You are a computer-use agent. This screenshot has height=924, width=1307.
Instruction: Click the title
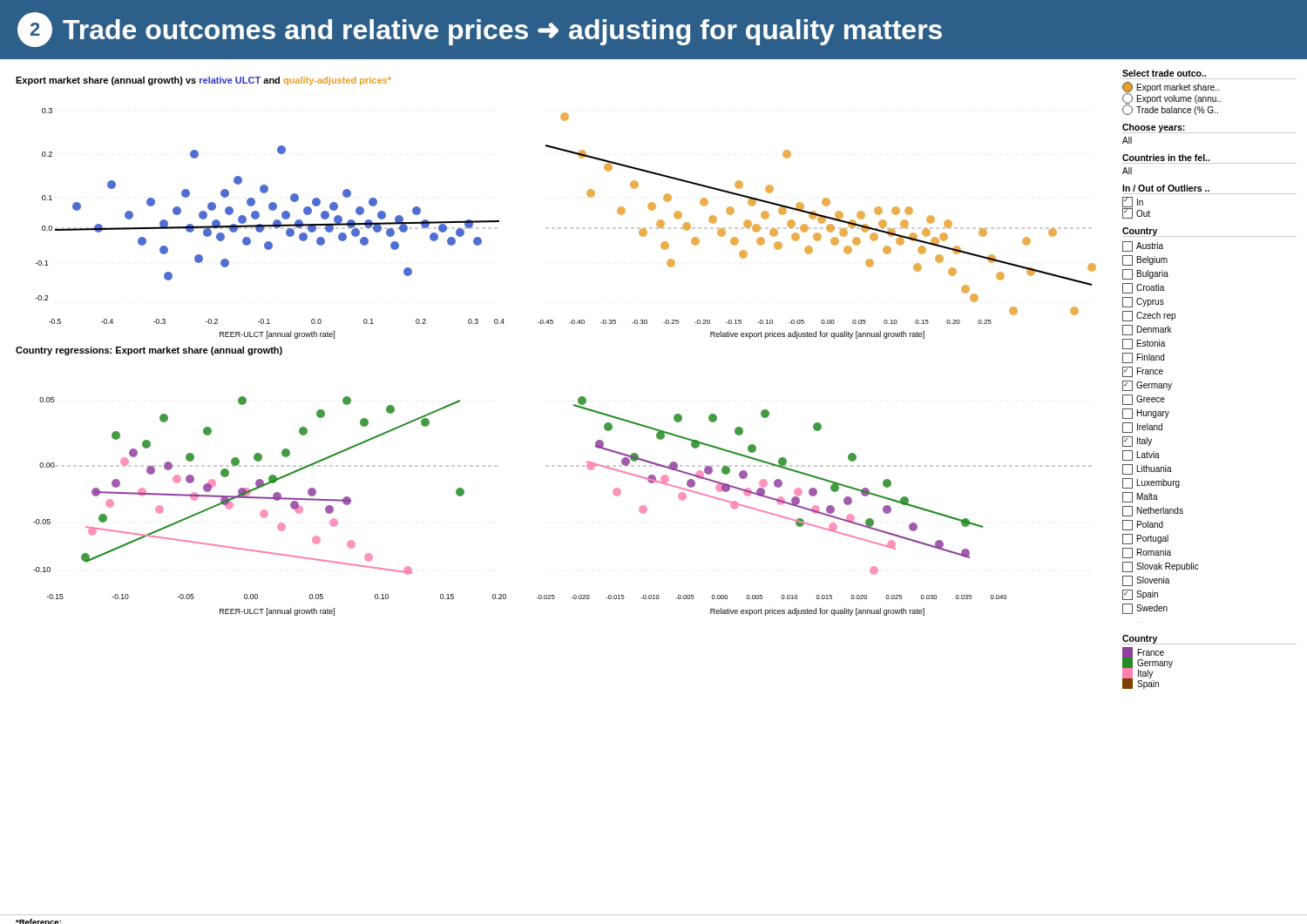click(480, 30)
